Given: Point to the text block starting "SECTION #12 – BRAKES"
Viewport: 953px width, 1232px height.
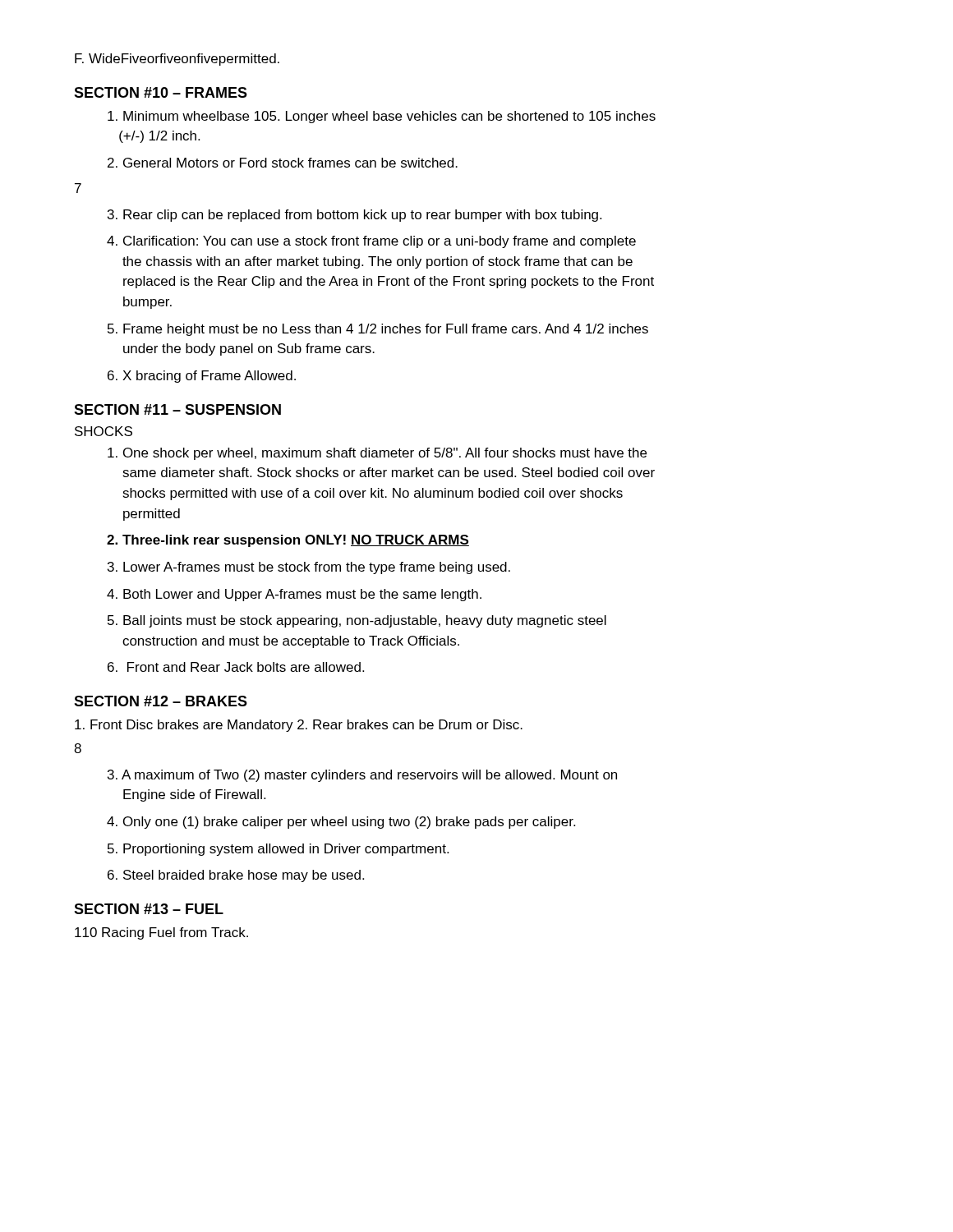Looking at the screenshot, I should pyautogui.click(x=161, y=702).
